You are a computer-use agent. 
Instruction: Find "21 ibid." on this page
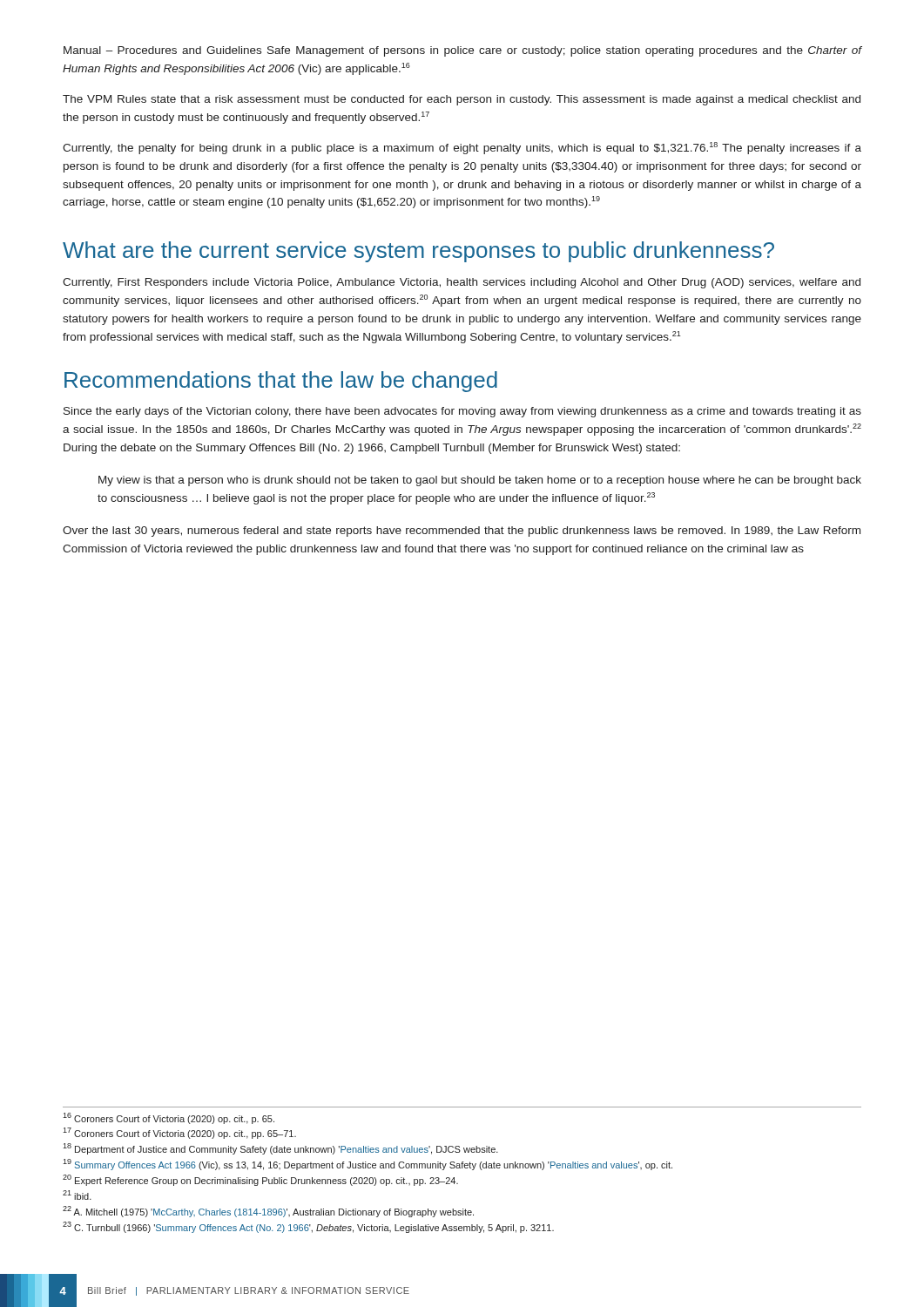[77, 1196]
